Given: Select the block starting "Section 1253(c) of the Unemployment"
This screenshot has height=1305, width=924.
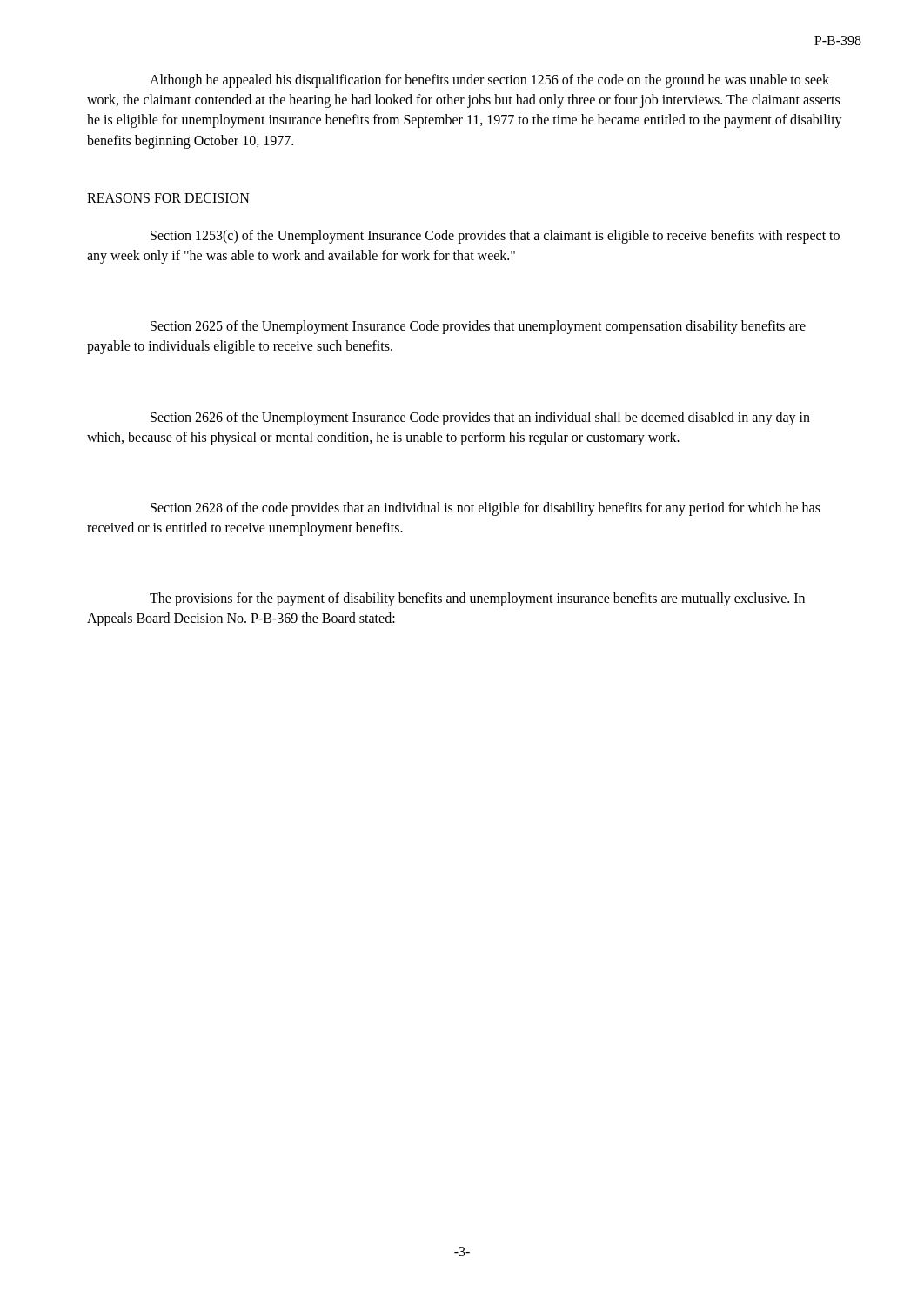Looking at the screenshot, I should click(x=464, y=245).
